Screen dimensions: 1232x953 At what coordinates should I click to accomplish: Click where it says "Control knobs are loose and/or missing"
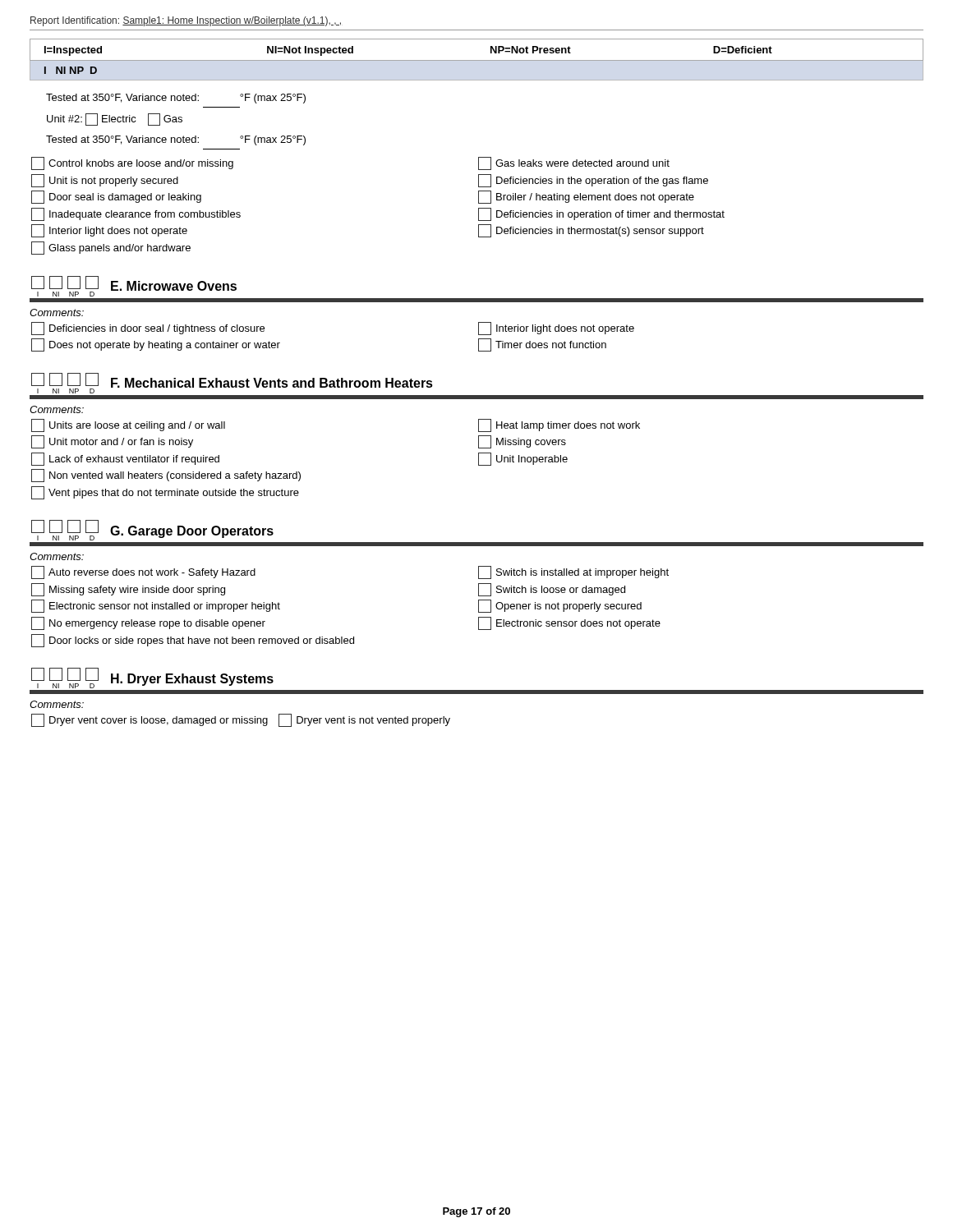pyautogui.click(x=132, y=164)
